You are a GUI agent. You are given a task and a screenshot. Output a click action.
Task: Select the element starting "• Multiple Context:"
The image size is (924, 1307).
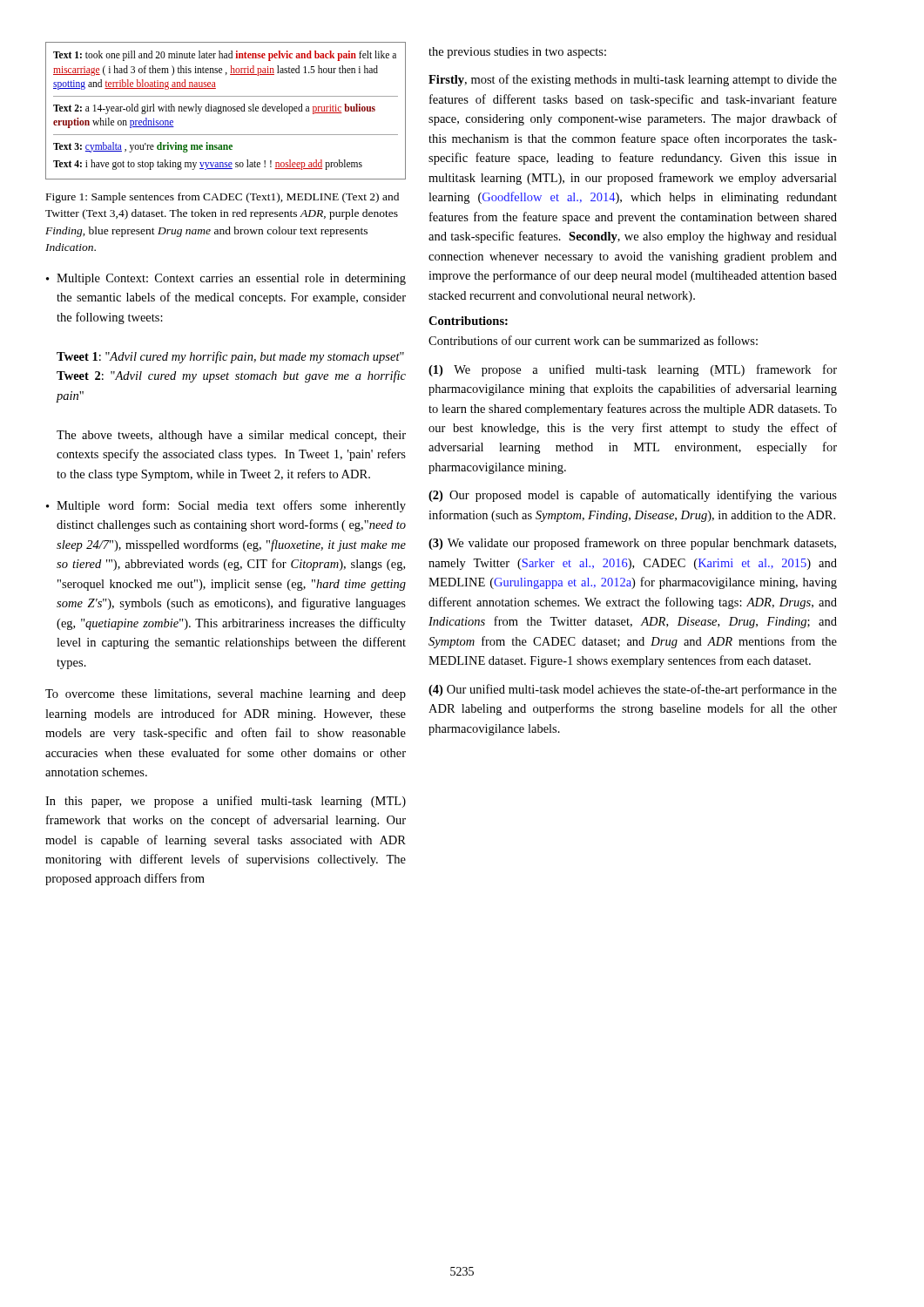(x=226, y=376)
